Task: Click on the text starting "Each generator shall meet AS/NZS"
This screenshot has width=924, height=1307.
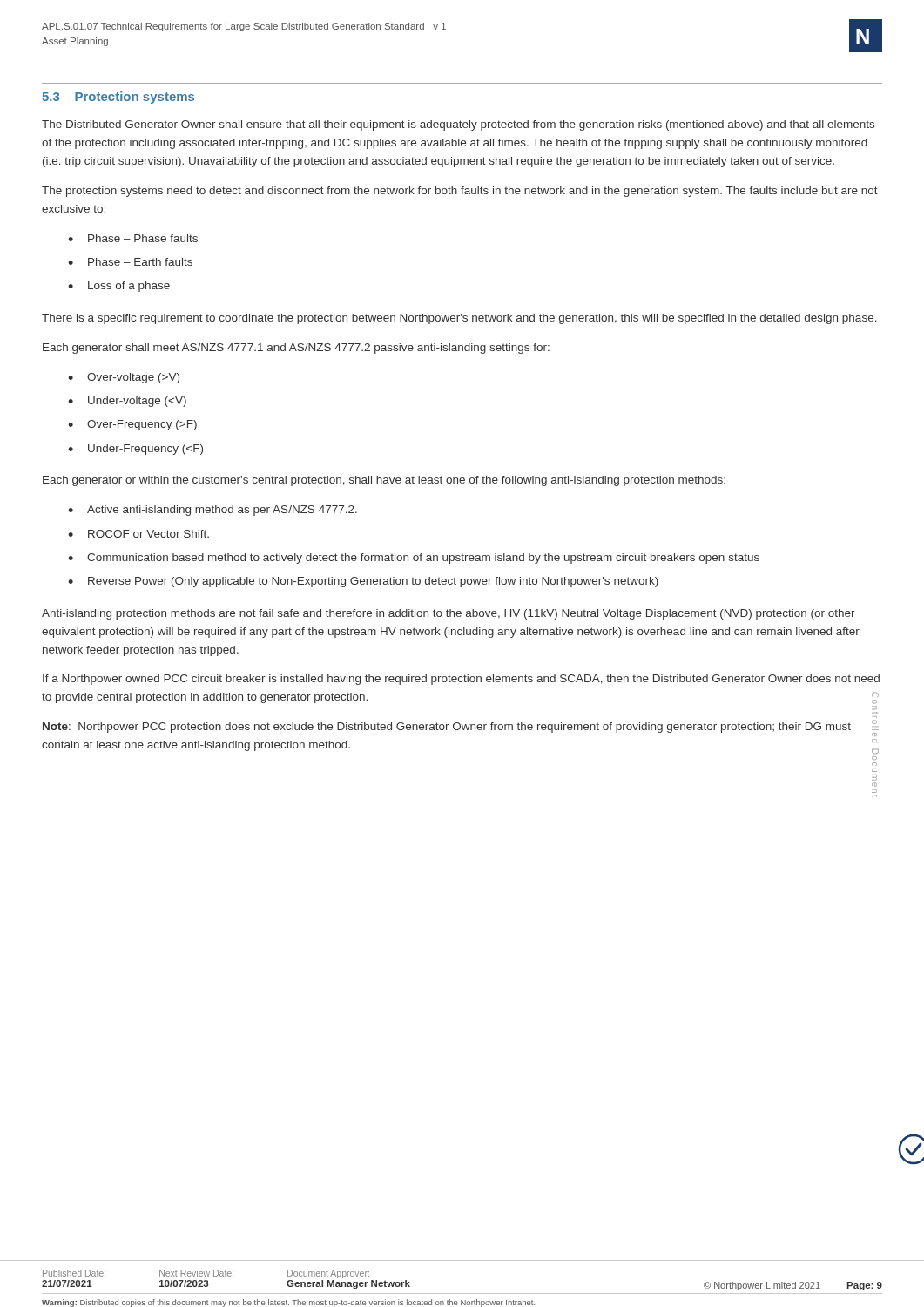Action: [296, 347]
